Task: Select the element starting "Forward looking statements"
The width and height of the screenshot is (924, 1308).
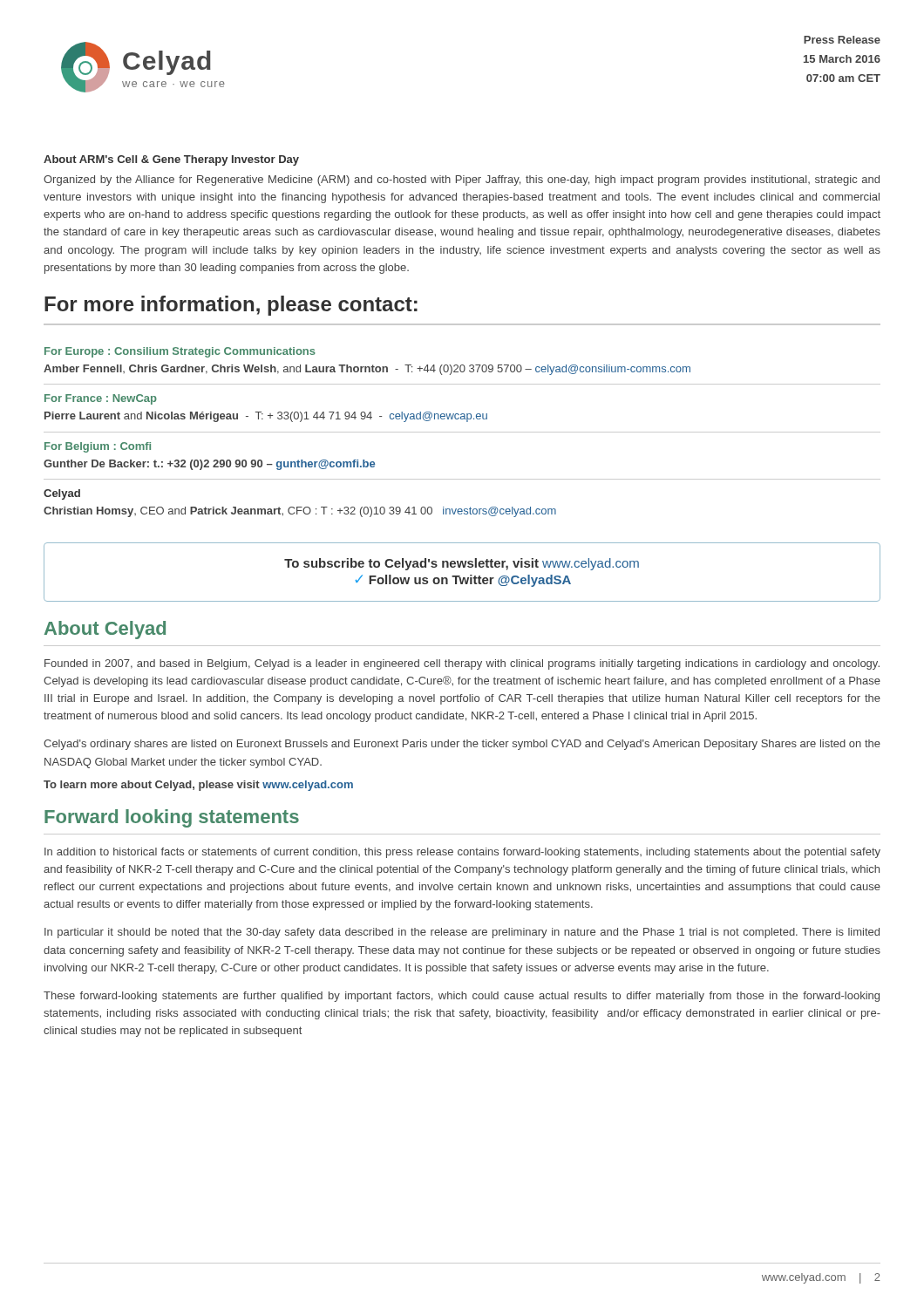Action: tap(171, 817)
